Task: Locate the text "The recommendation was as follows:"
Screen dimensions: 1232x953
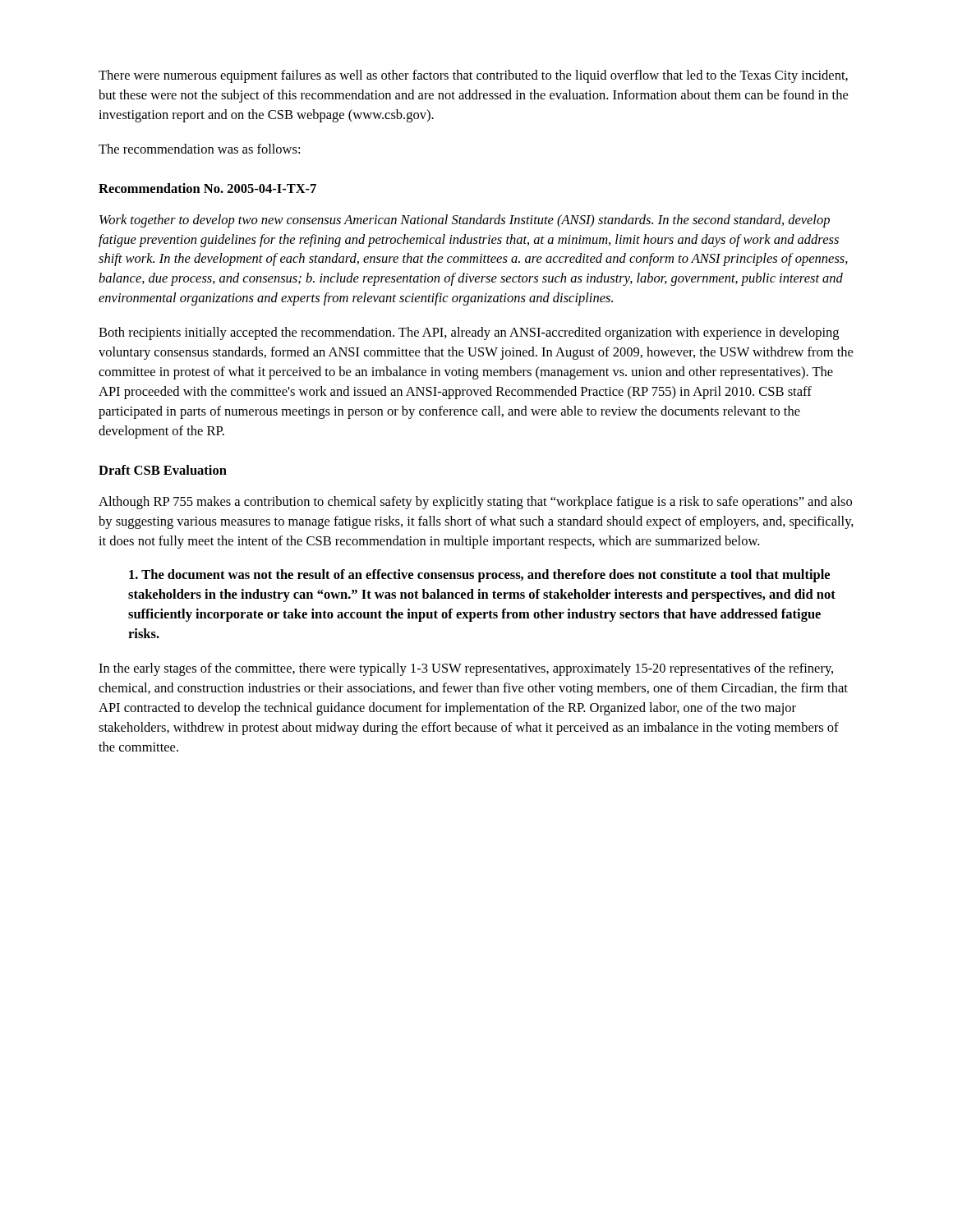Action: (200, 149)
